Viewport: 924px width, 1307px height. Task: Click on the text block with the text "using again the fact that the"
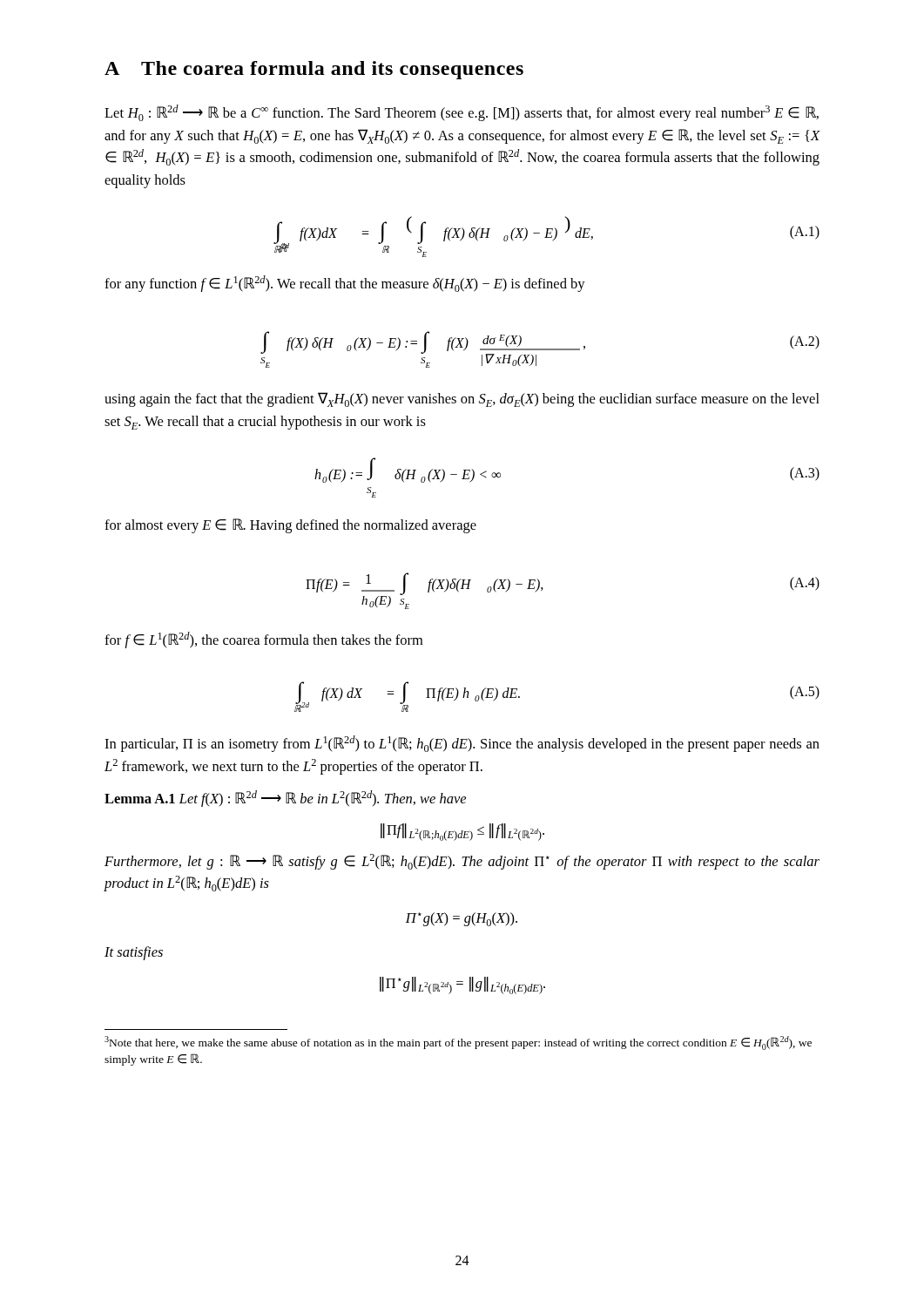point(462,410)
